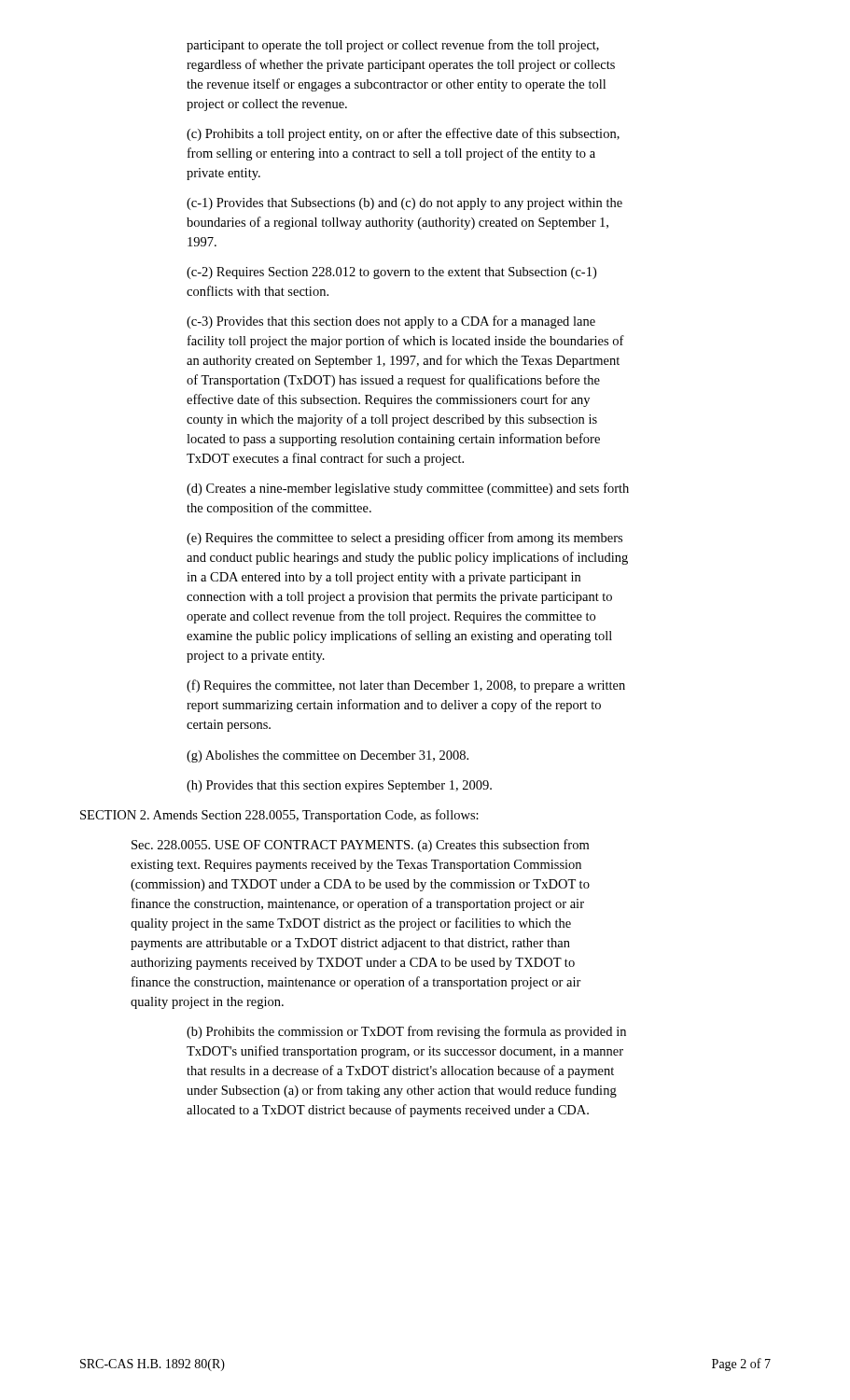850x1400 pixels.
Task: Locate the element starting "(d) Creates a nine-member legislative study committee (committee)"
Action: coord(479,499)
